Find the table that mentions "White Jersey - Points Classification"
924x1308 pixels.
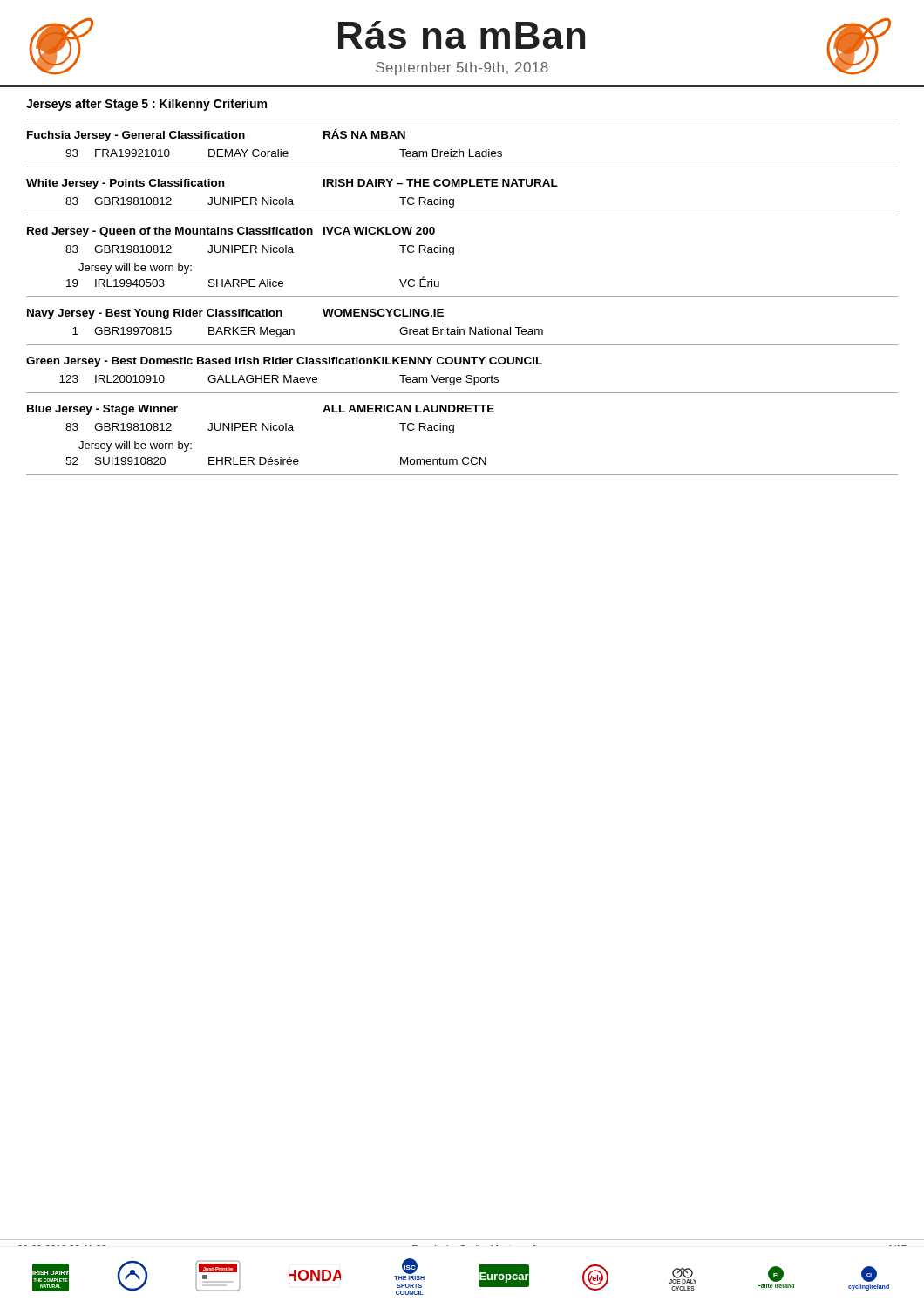point(462,191)
